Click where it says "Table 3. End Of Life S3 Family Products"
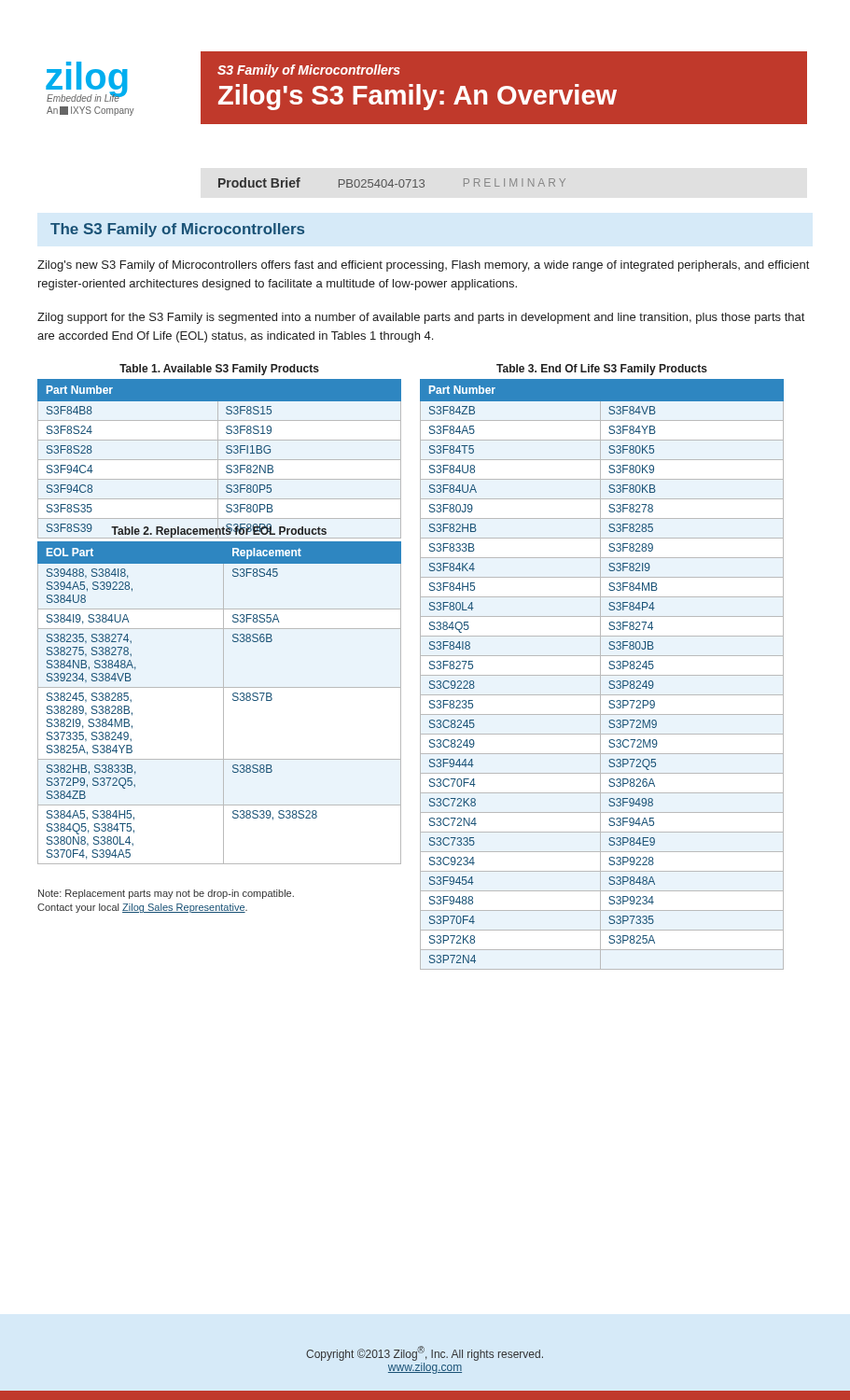 click(x=602, y=369)
